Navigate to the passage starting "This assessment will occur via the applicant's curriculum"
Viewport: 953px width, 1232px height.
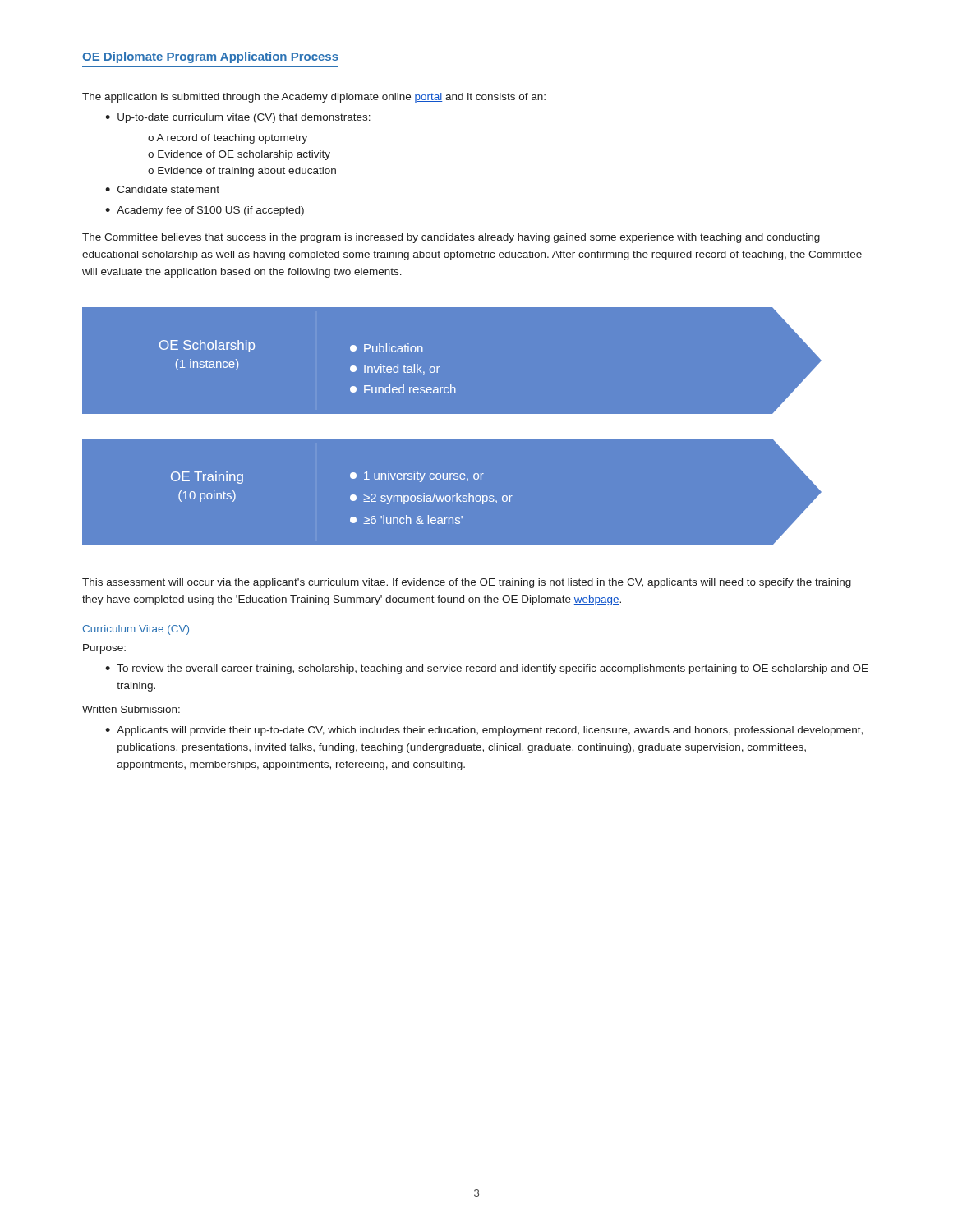[467, 591]
